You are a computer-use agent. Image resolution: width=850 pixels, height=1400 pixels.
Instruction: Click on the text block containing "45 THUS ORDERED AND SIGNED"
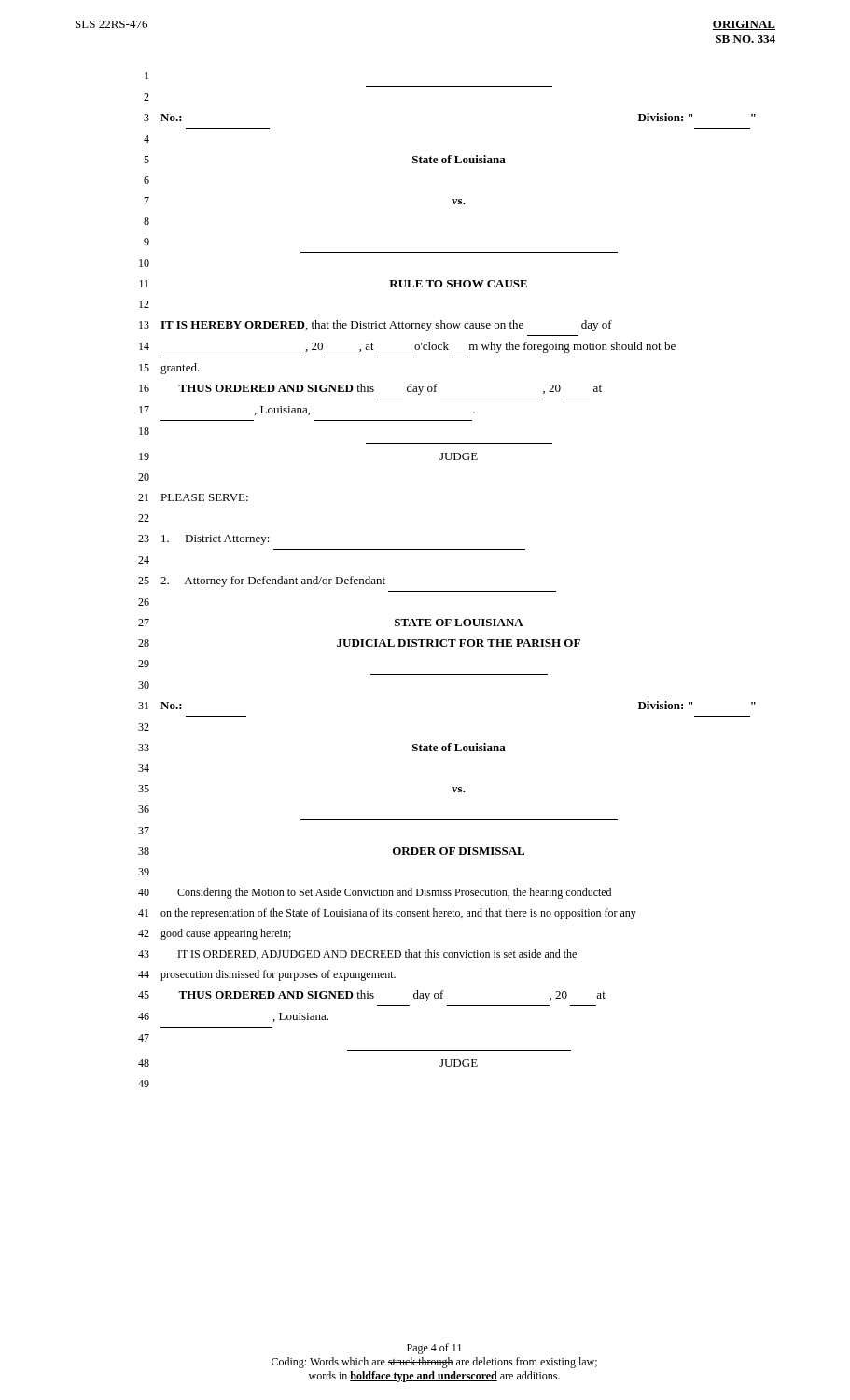pos(439,1006)
